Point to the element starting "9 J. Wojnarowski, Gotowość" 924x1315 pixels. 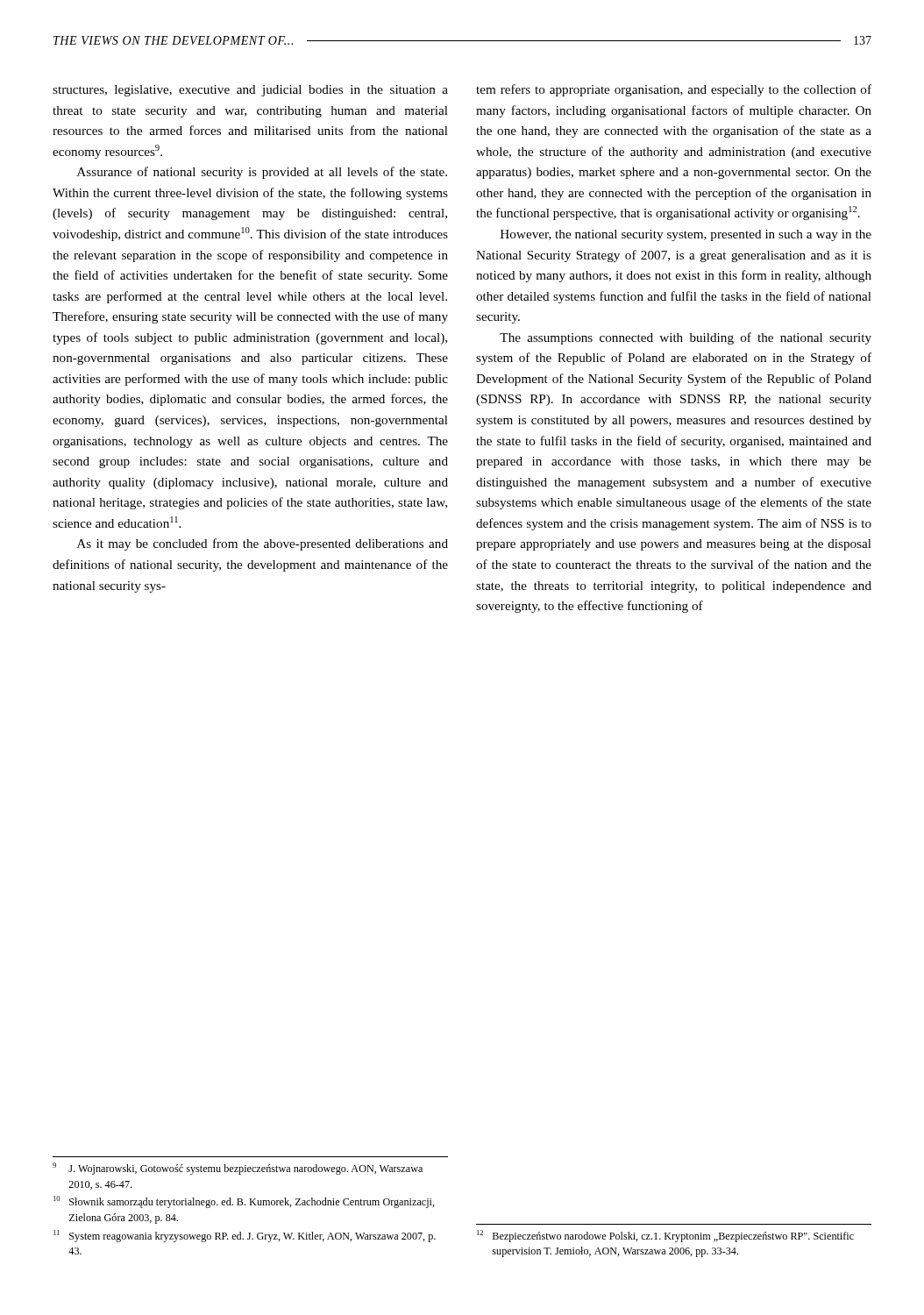(250, 1177)
